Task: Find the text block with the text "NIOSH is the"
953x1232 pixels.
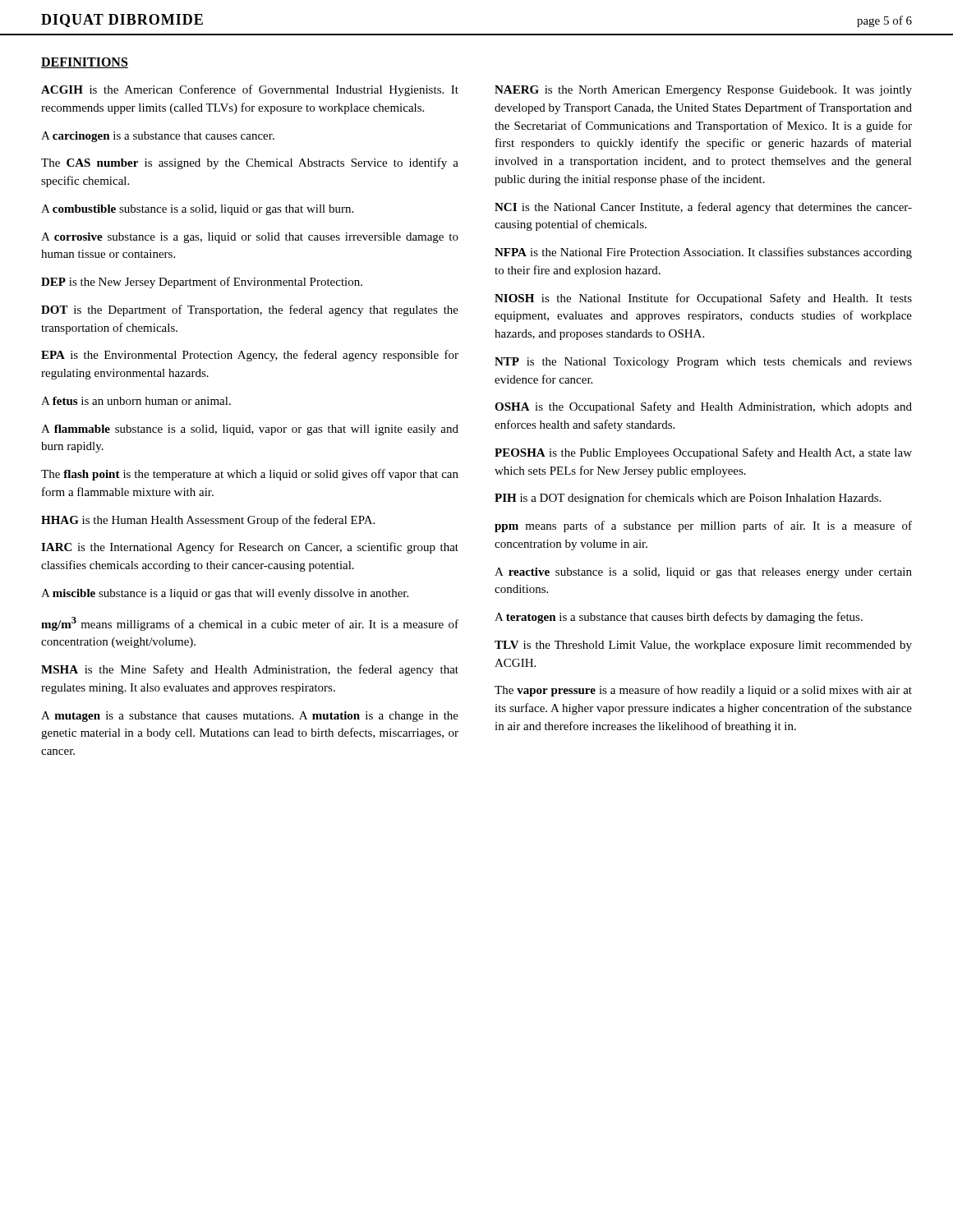Action: pyautogui.click(x=703, y=316)
